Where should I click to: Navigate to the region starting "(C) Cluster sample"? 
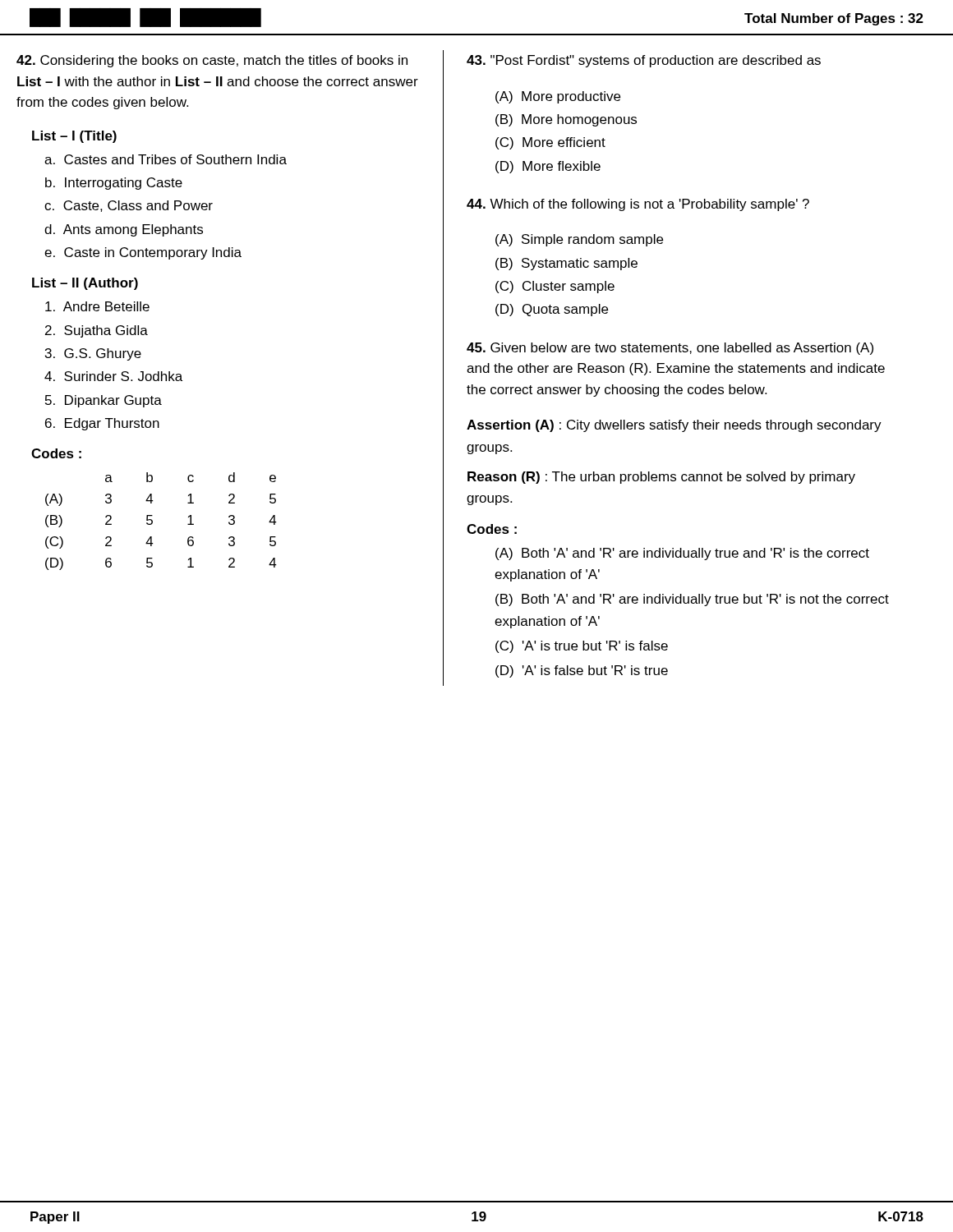555,286
